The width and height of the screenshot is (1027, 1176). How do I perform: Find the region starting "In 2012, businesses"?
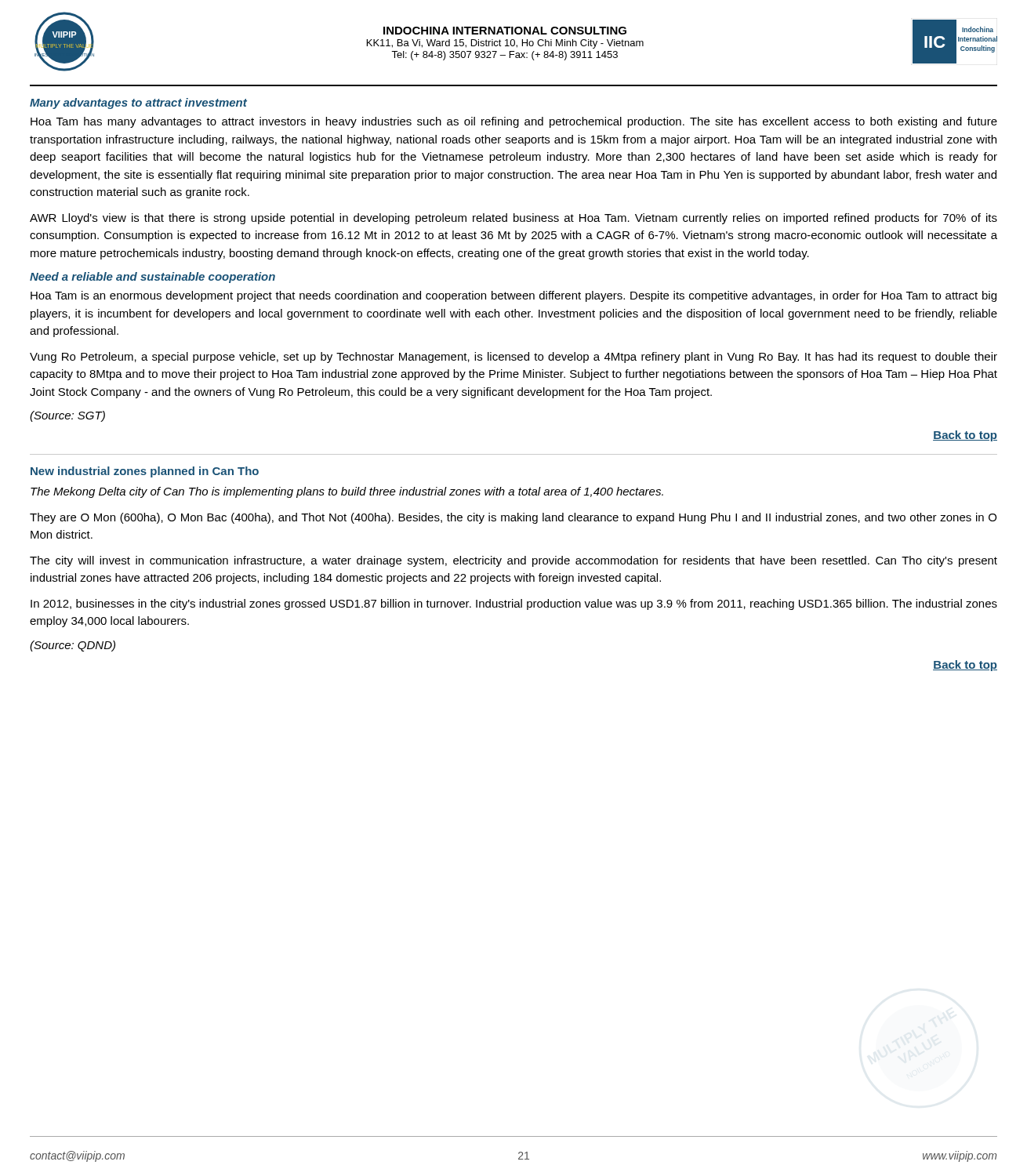click(514, 612)
